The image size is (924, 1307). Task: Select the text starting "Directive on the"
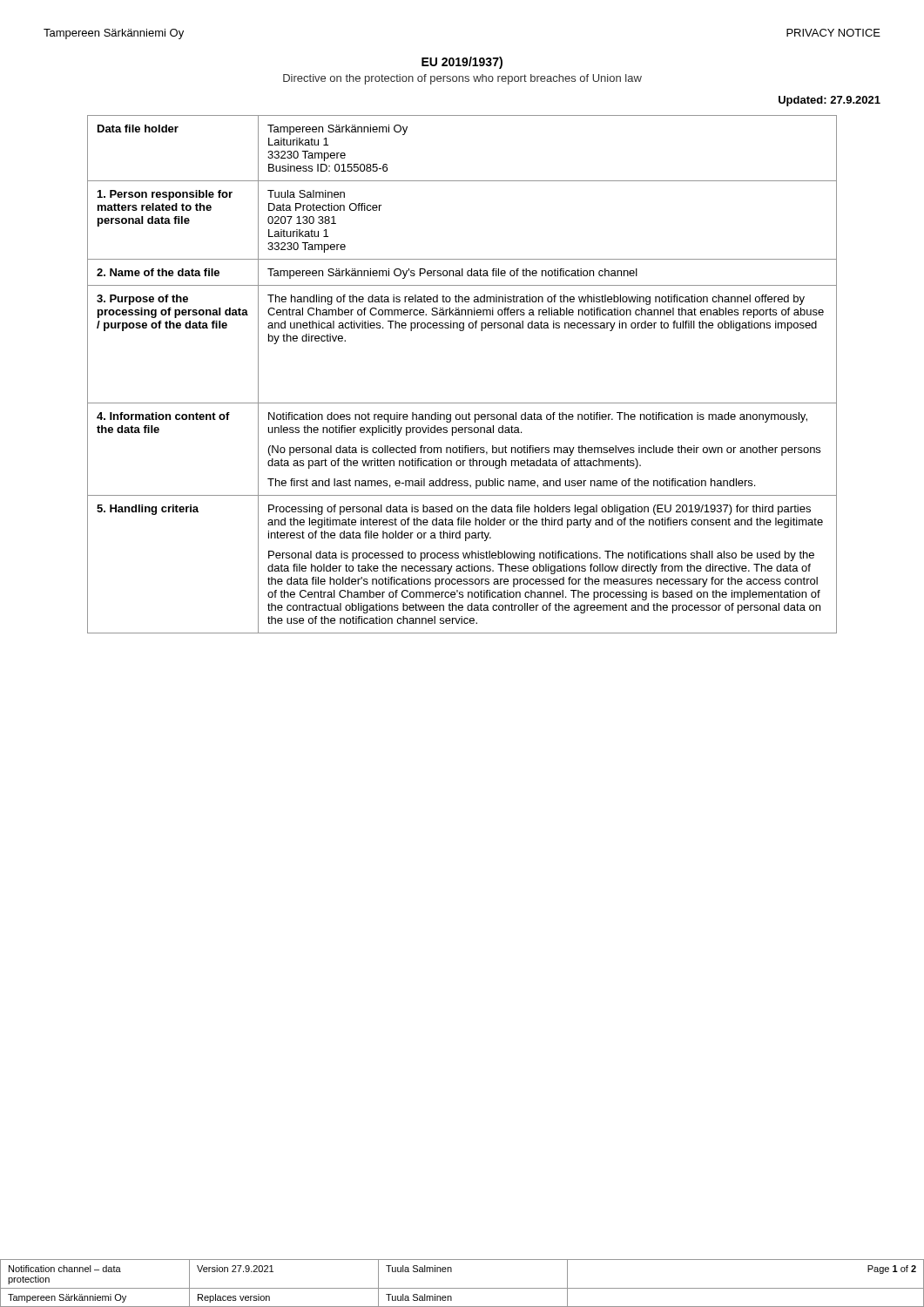462,78
